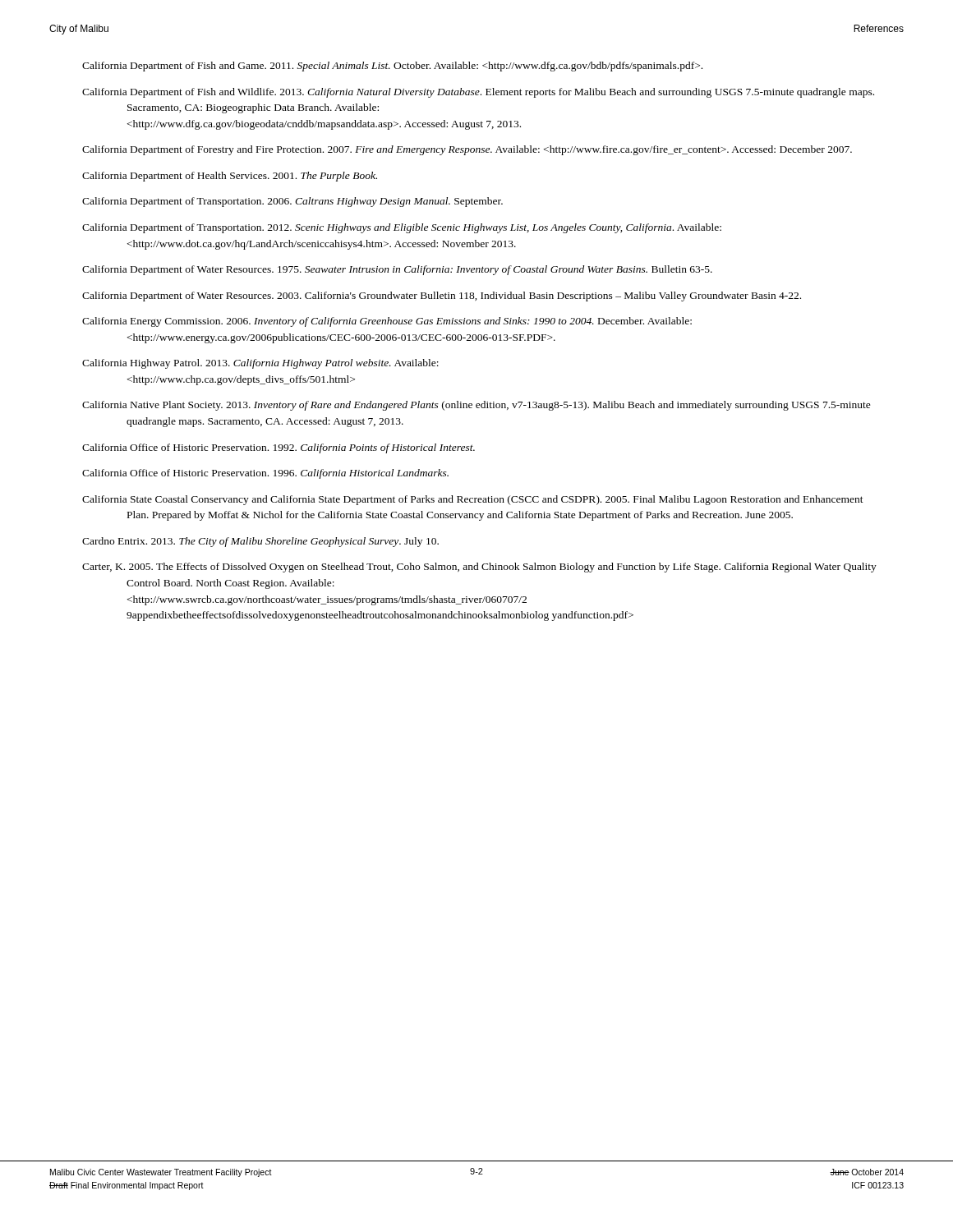953x1232 pixels.
Task: Navigate to the text block starting "California Energy Commission. 2006. Inventory of California Greenhouse"
Action: [x=387, y=329]
